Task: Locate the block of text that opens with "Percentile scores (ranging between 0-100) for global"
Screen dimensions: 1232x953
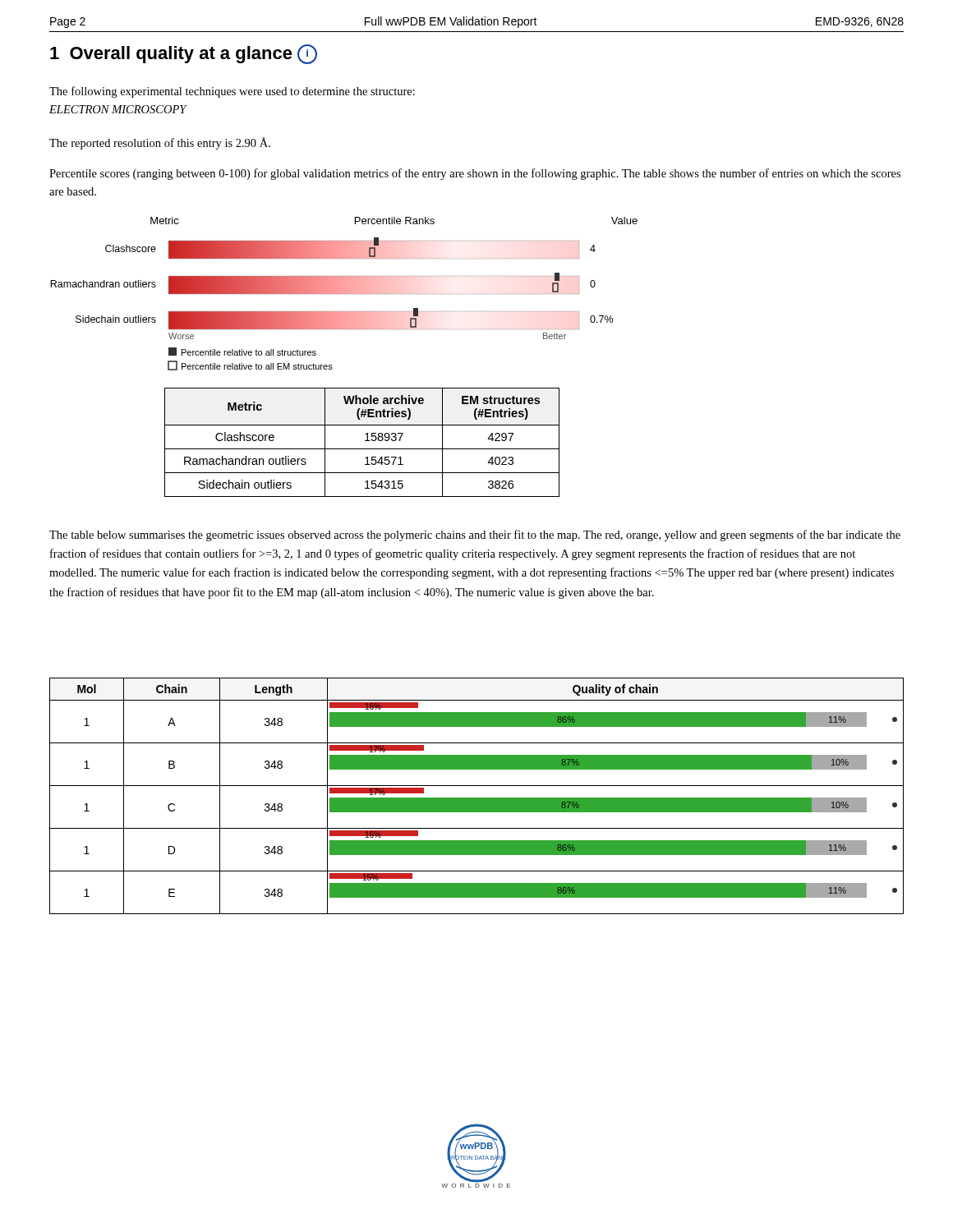Action: pyautogui.click(x=475, y=183)
